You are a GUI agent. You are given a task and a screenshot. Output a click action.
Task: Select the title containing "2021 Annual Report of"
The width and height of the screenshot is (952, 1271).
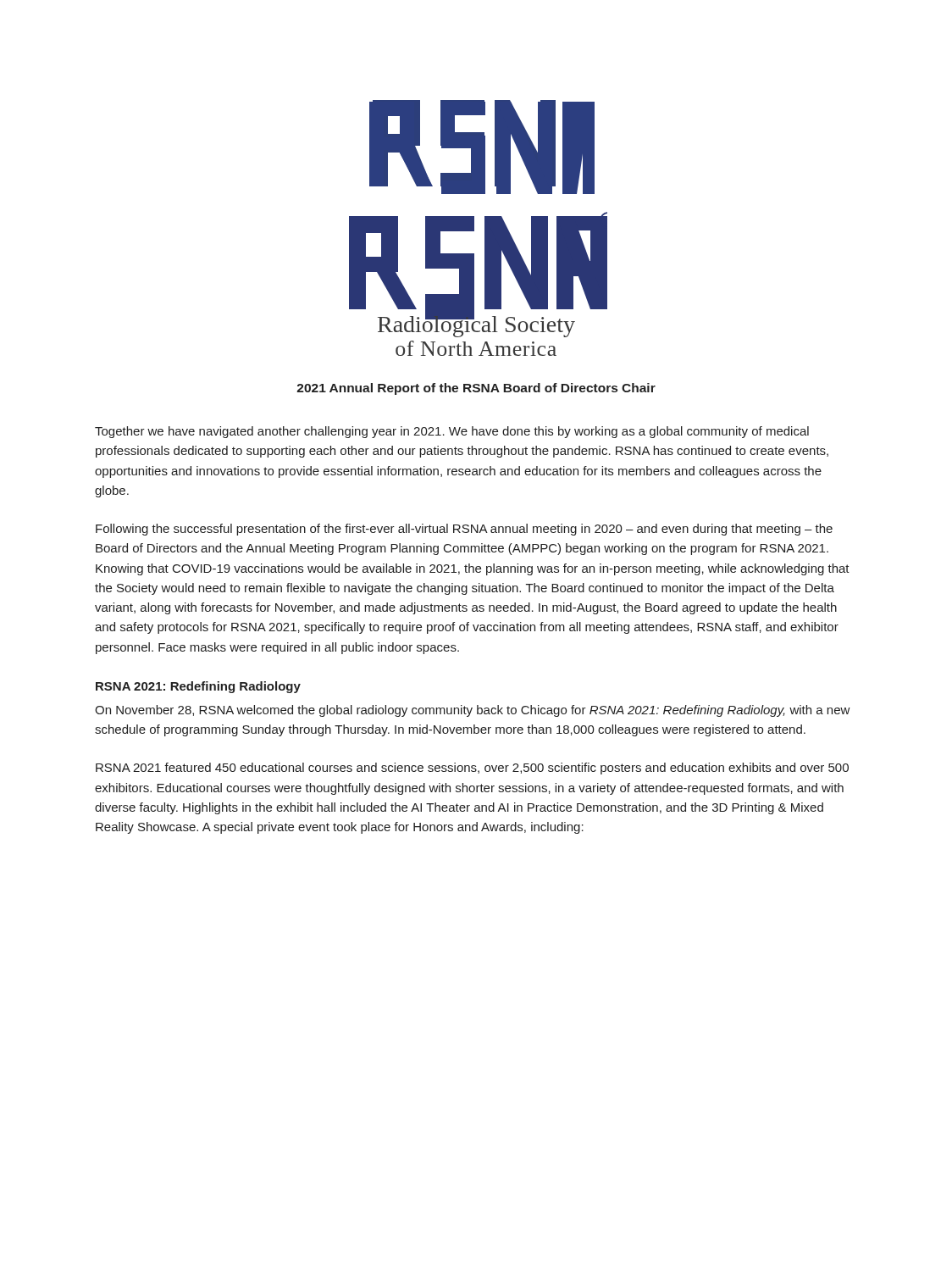476,388
